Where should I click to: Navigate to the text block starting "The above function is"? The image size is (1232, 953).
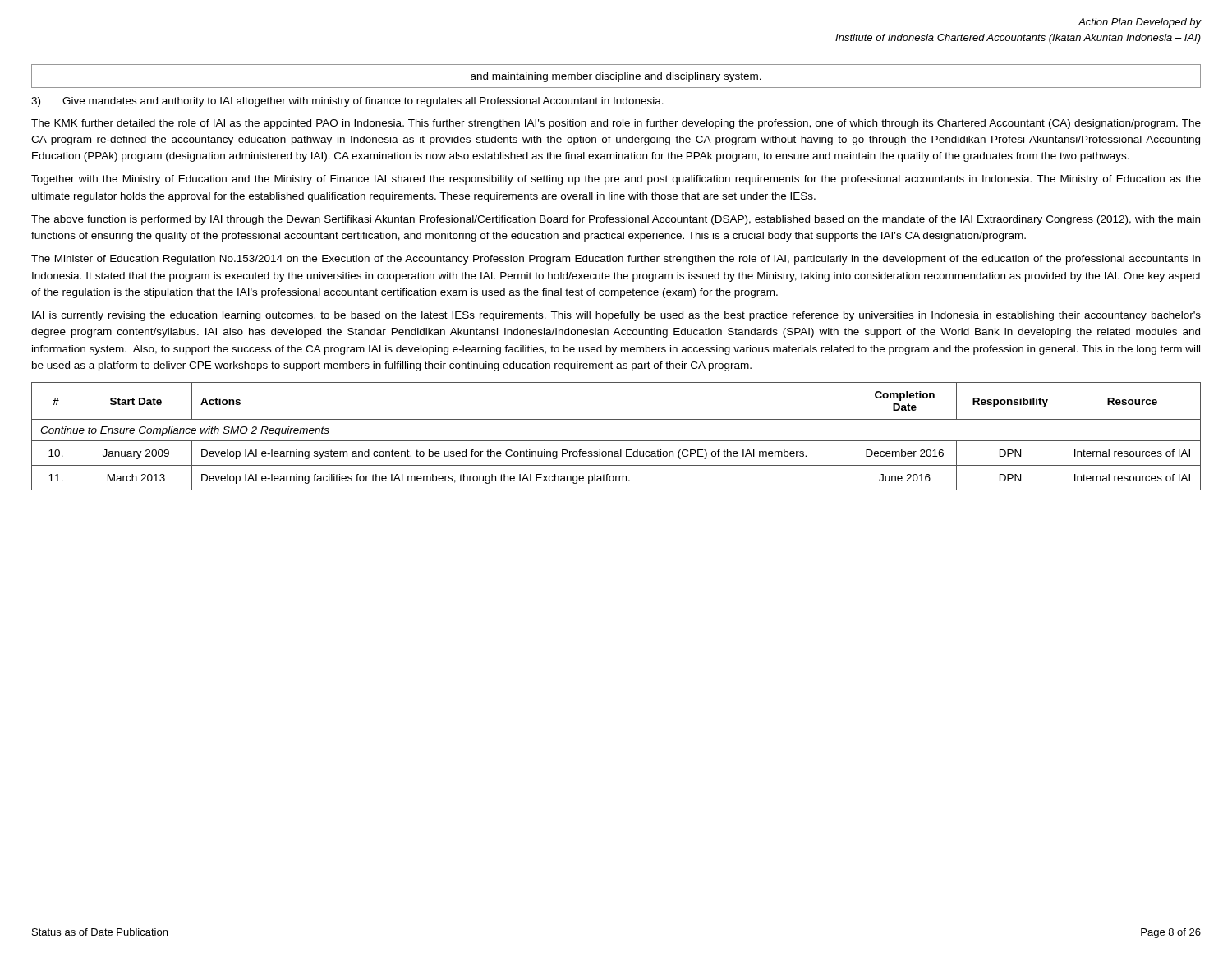coord(616,227)
